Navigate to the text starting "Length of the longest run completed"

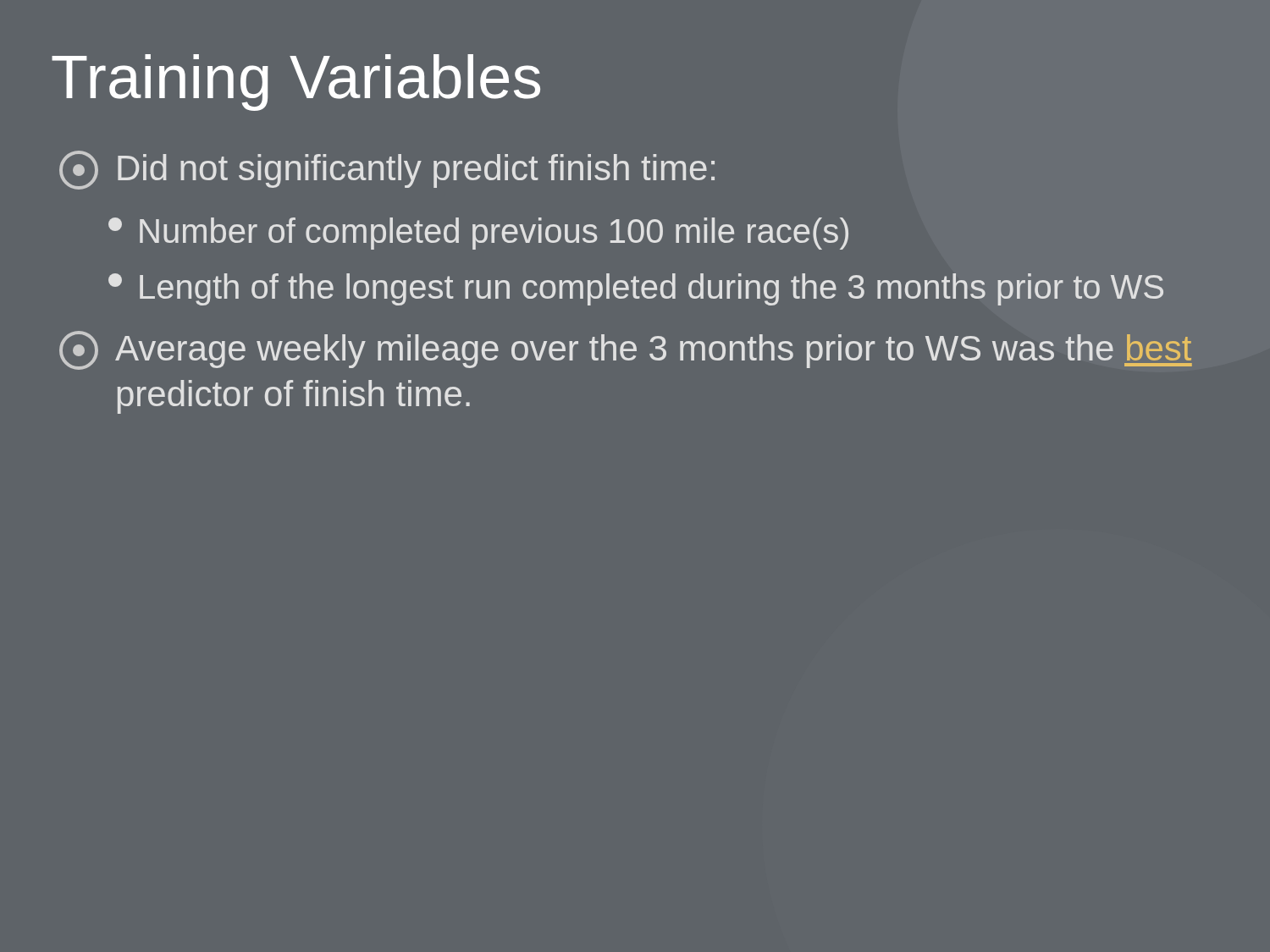coord(660,287)
